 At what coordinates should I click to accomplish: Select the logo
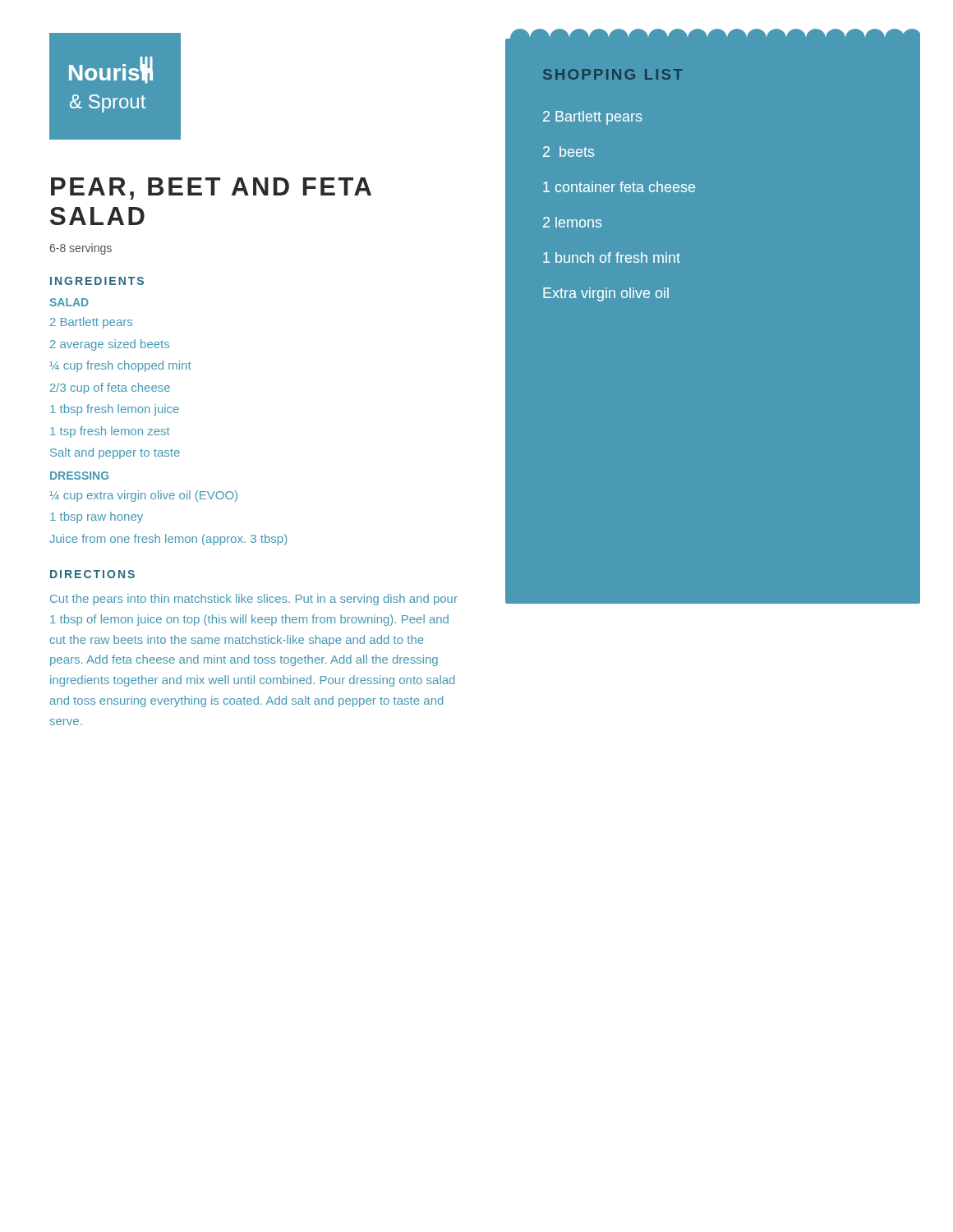click(x=255, y=86)
